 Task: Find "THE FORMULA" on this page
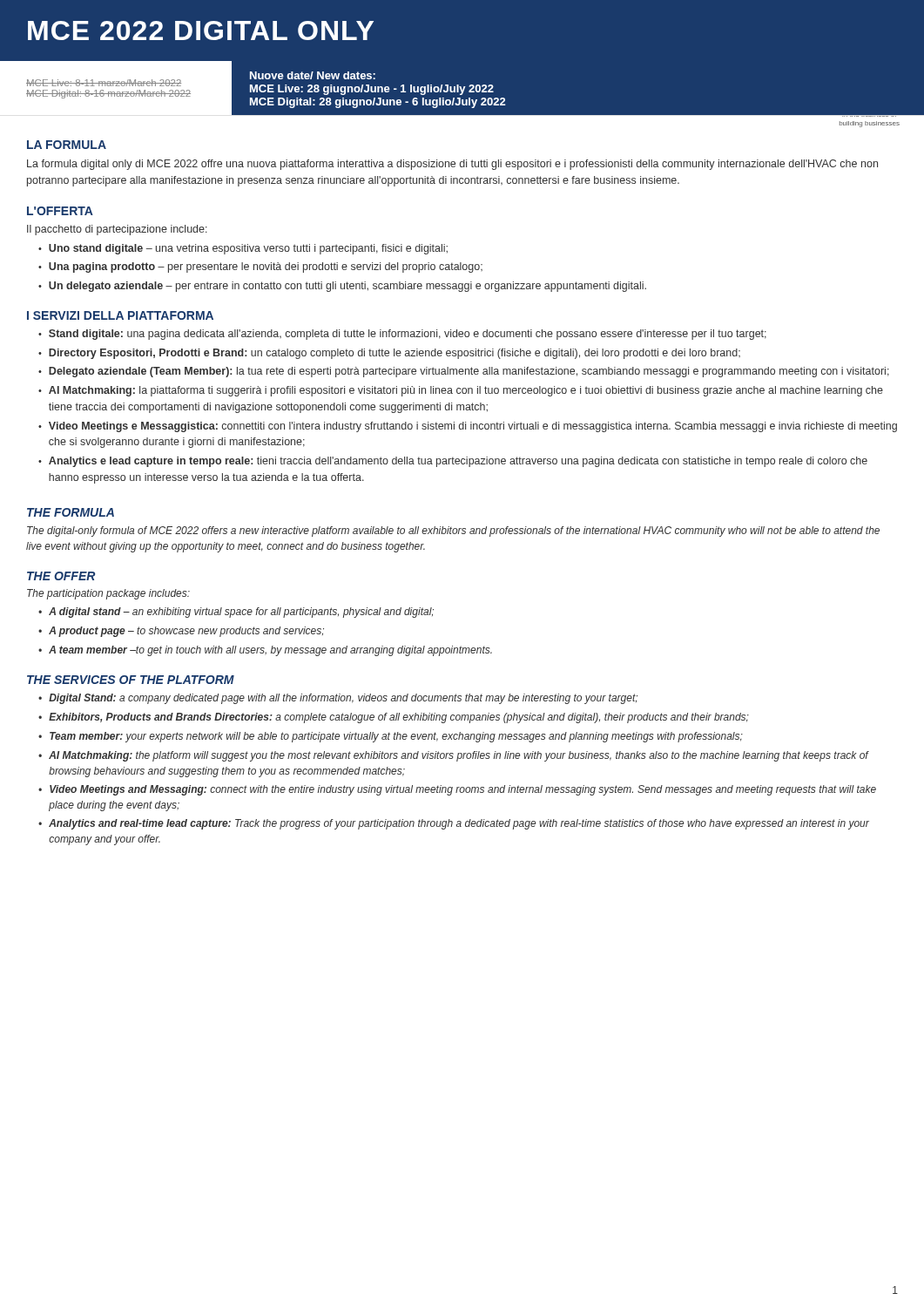[71, 512]
